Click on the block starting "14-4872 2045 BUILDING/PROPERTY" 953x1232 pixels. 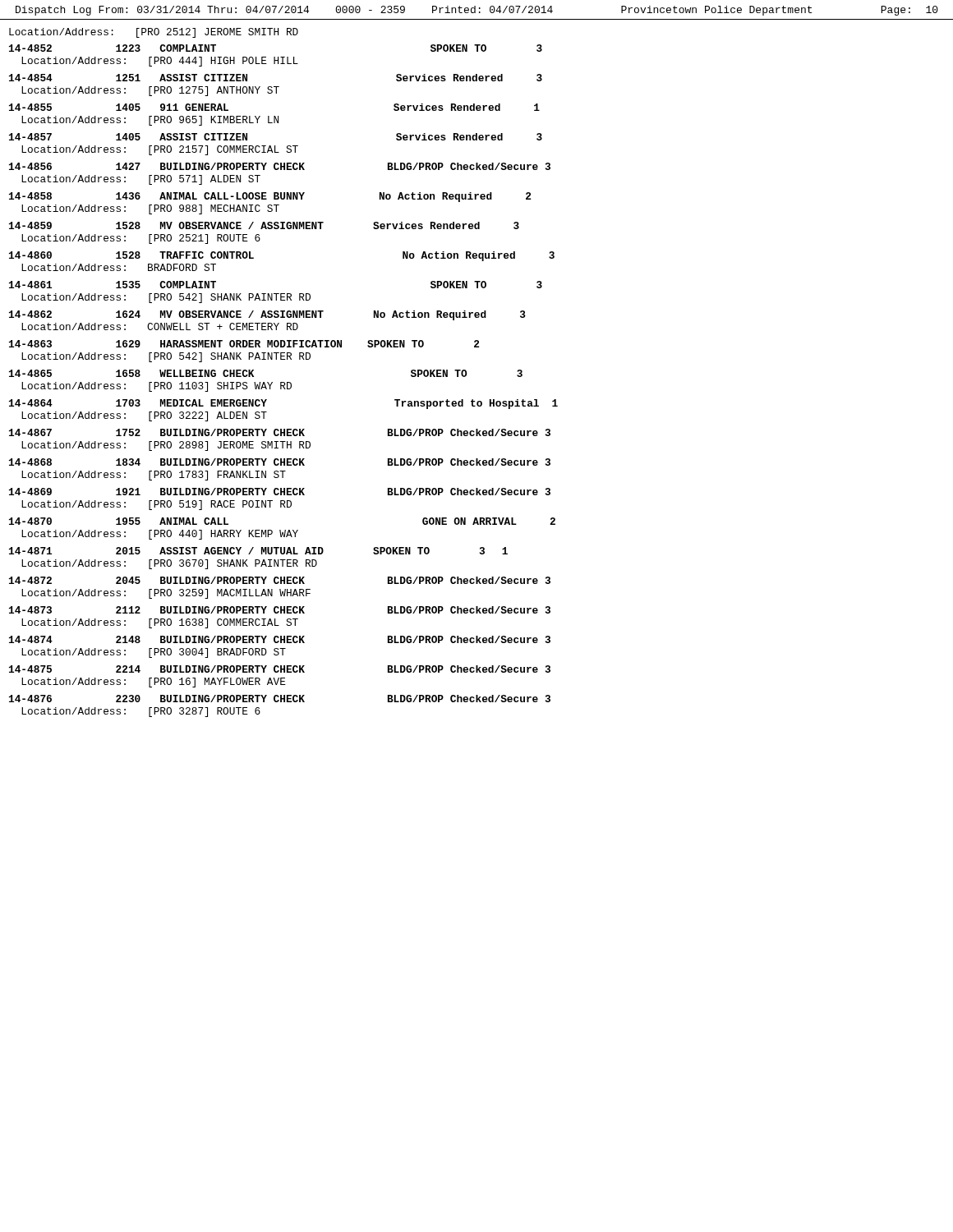476,587
